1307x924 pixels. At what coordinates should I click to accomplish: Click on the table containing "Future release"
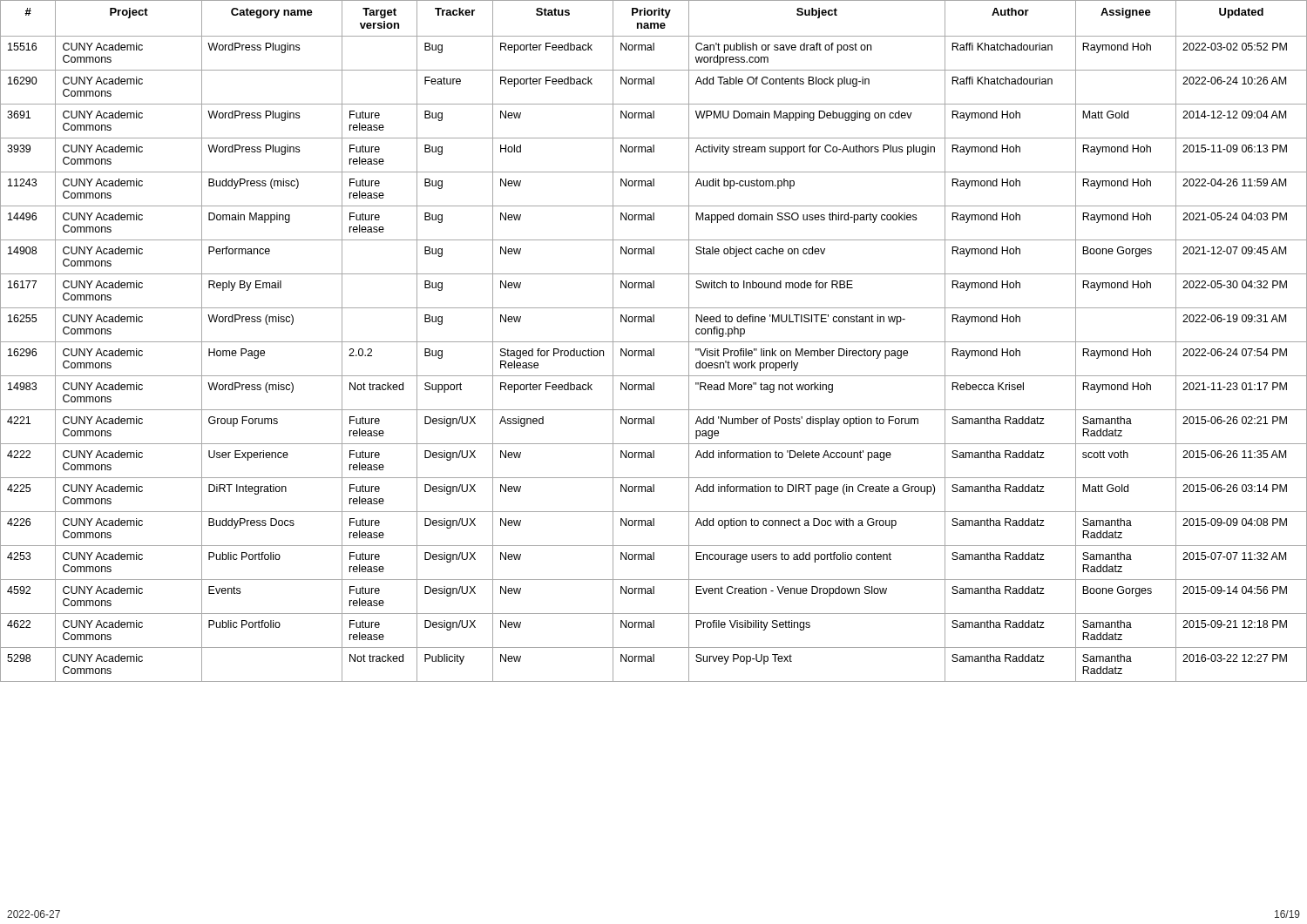point(654,341)
